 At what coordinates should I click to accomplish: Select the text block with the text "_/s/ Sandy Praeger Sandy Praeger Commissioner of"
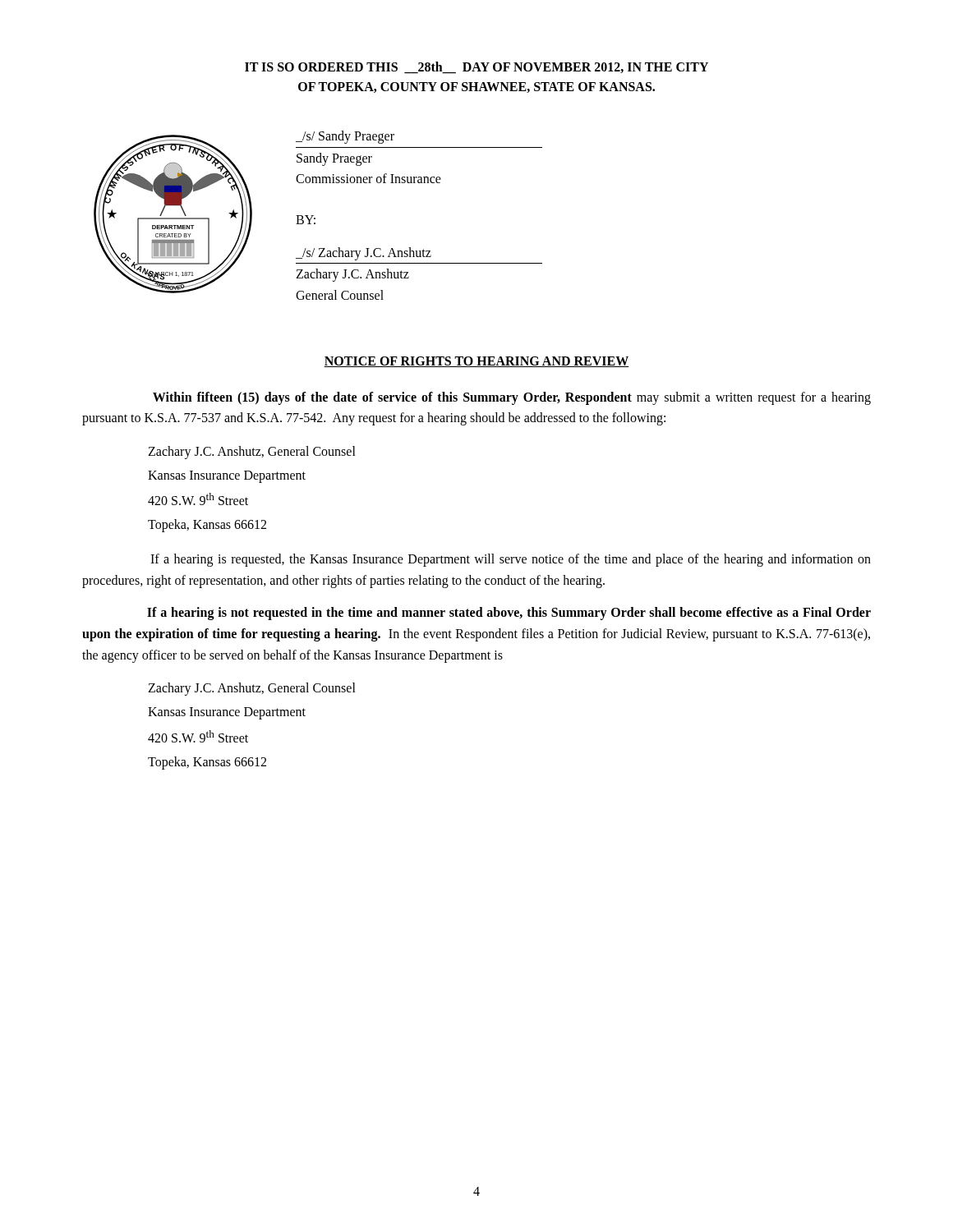[x=345, y=137]
